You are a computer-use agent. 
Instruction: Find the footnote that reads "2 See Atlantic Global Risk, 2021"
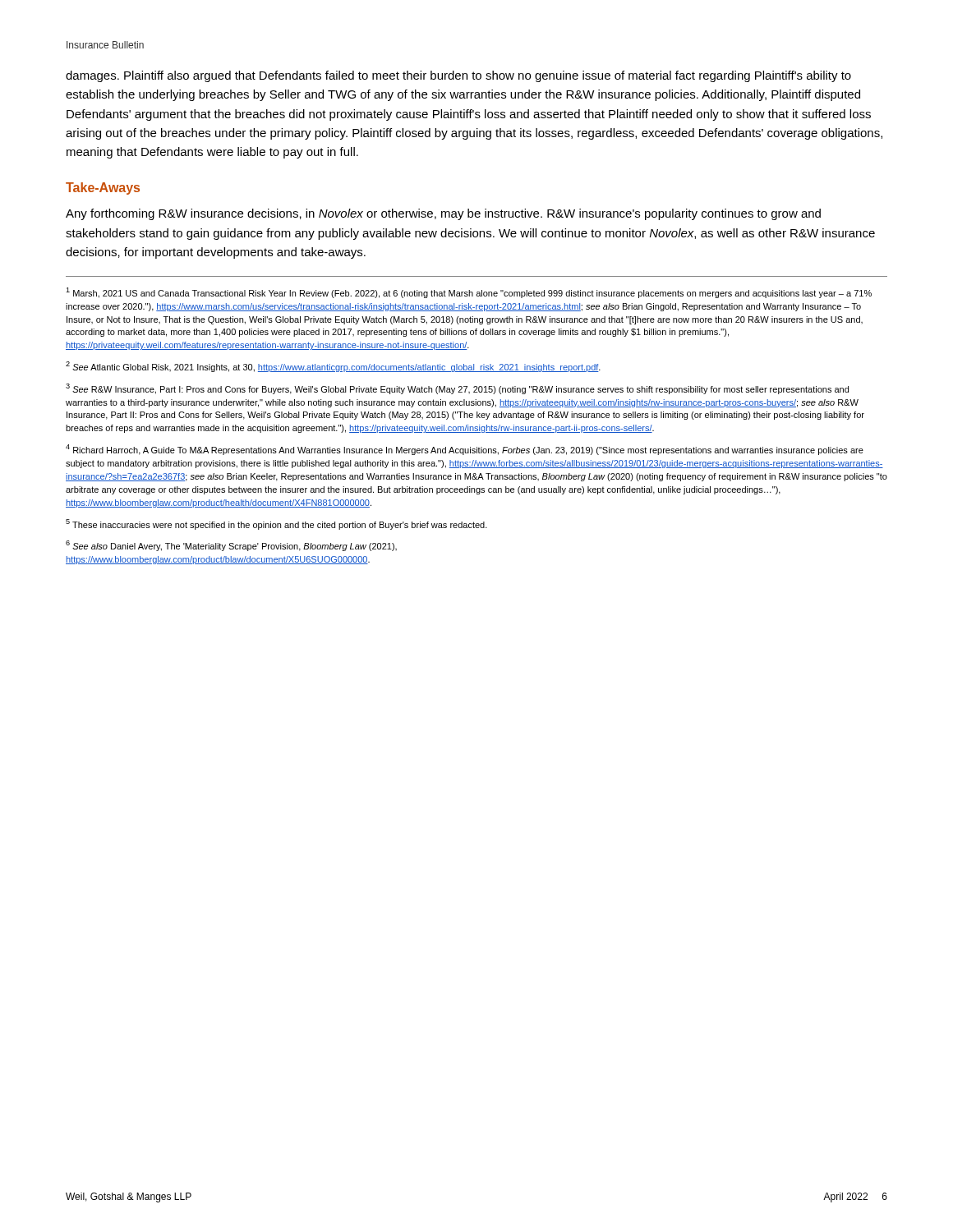(333, 366)
